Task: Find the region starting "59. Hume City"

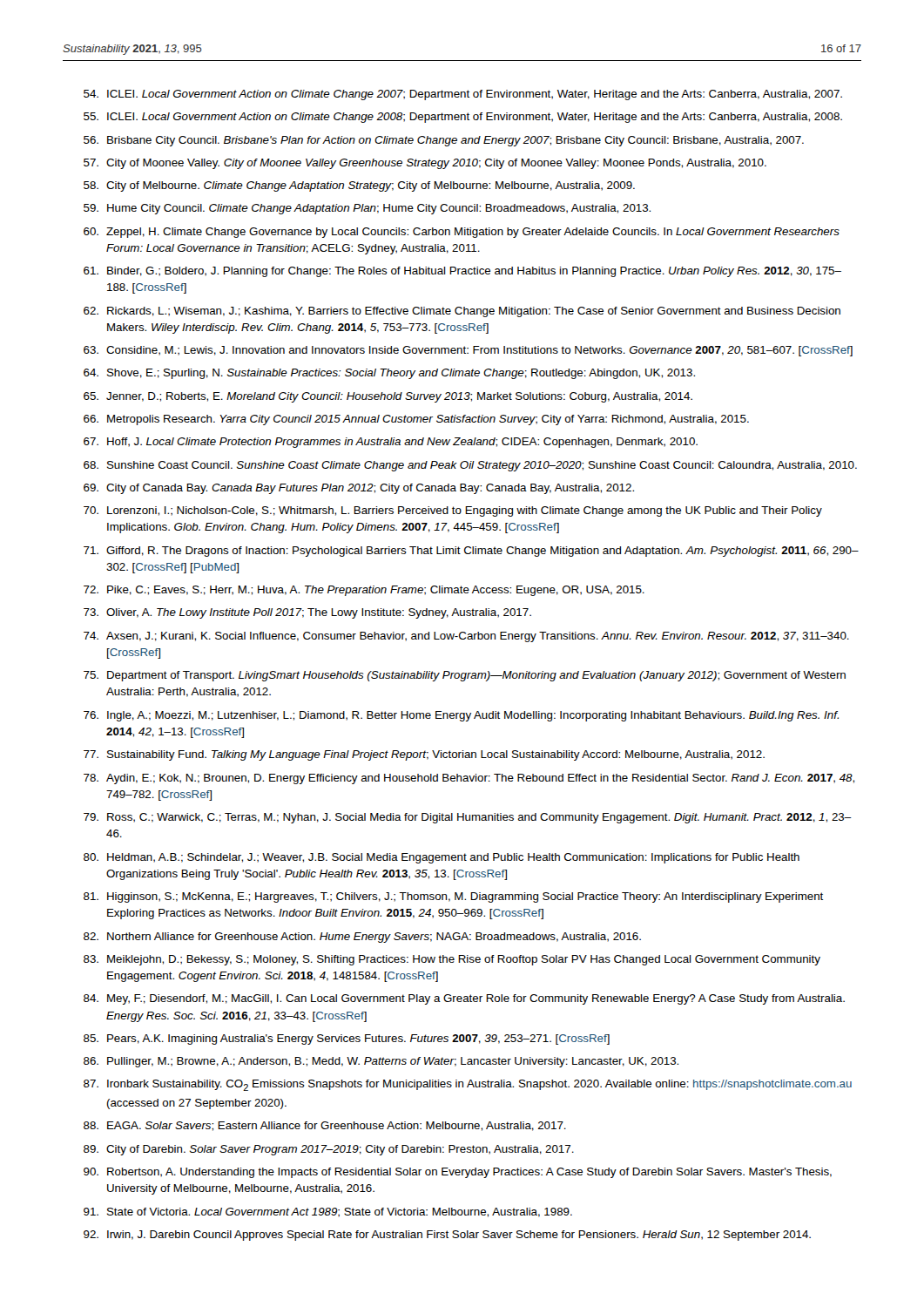Action: point(462,208)
